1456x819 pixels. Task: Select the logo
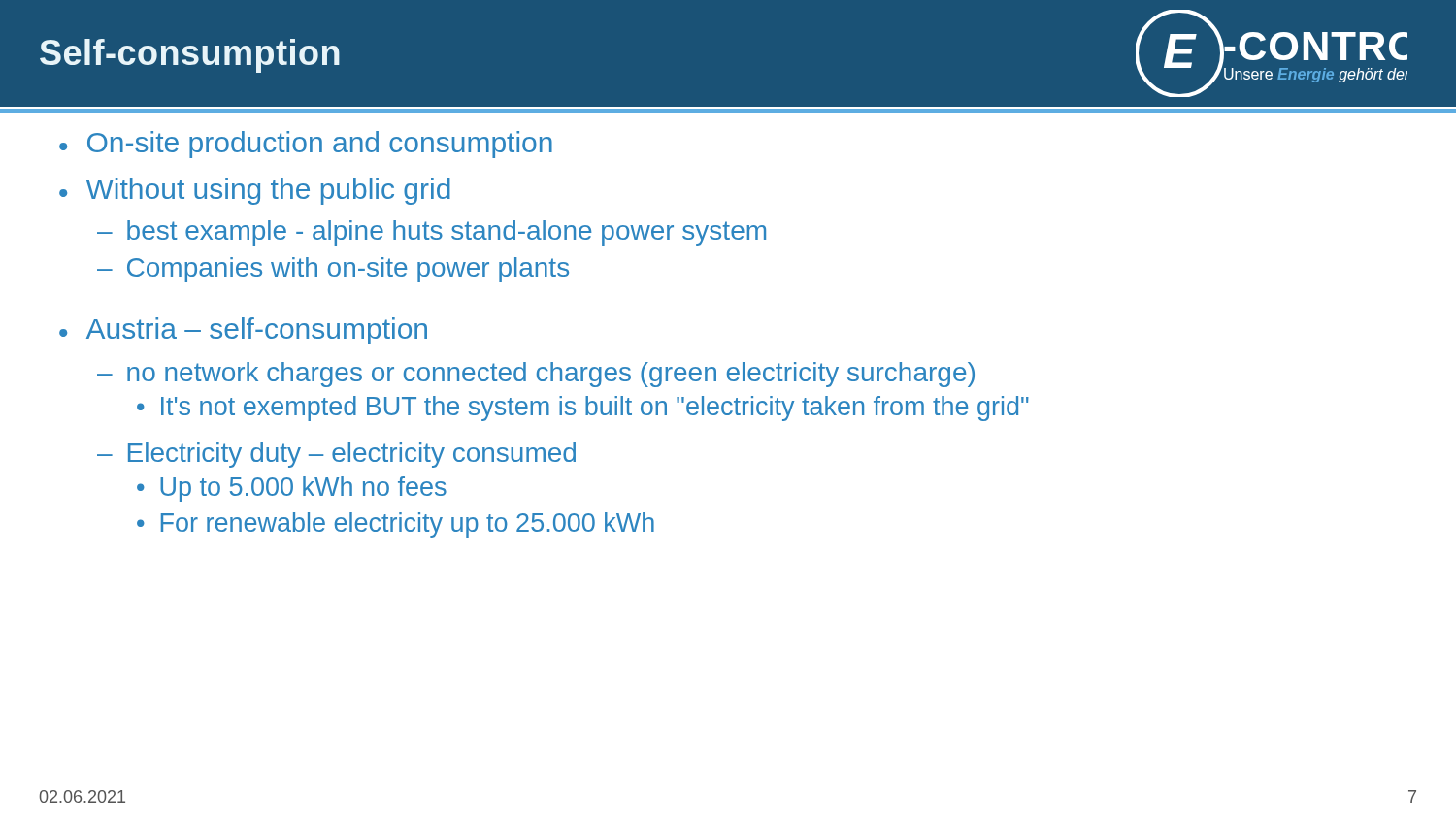point(1272,55)
